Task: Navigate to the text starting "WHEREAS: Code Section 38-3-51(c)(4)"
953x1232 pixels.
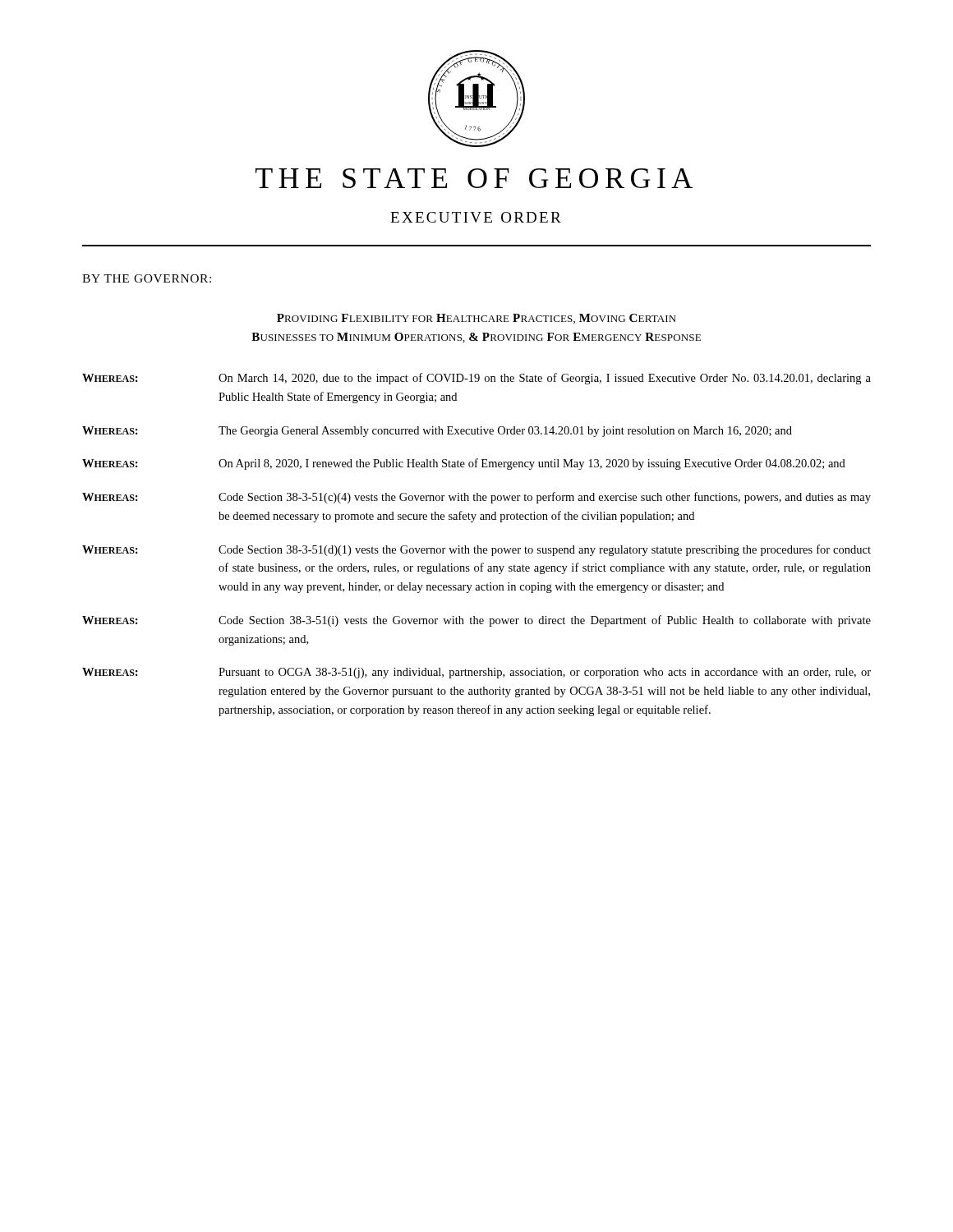Action: pos(476,507)
